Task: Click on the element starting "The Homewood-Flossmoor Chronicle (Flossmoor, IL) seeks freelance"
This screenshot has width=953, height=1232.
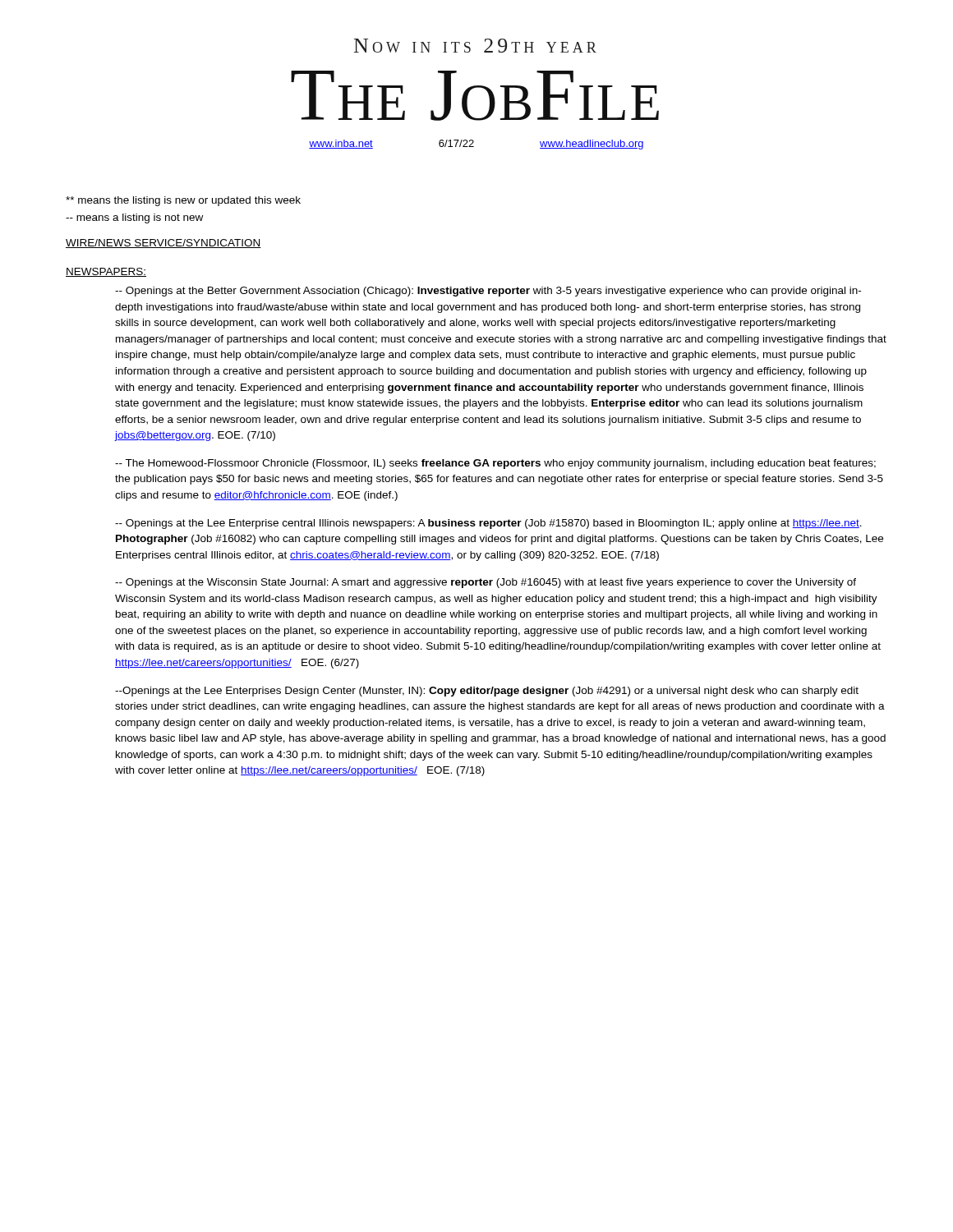Action: 501,479
